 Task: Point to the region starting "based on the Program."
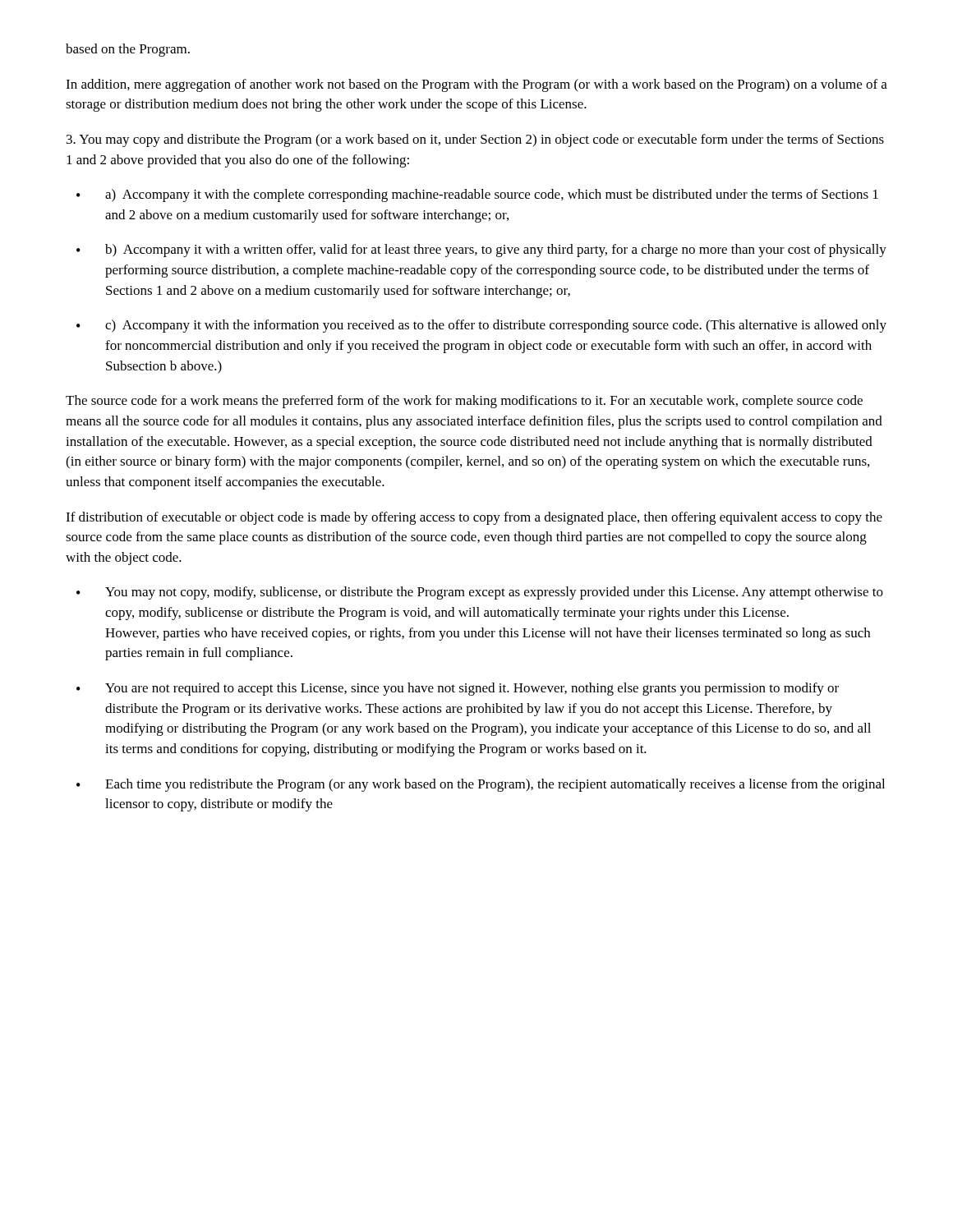coord(128,49)
